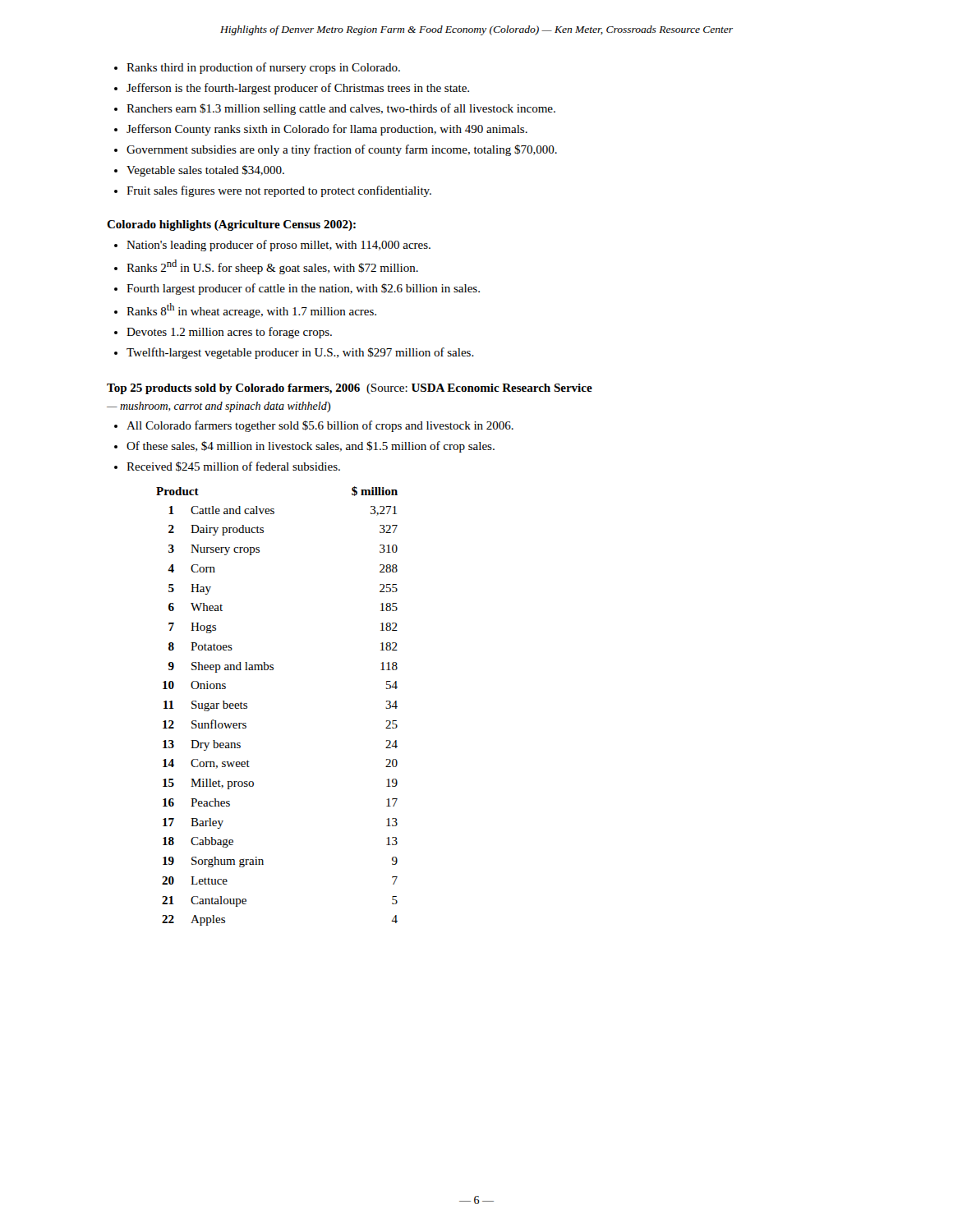The width and height of the screenshot is (953, 1232).
Task: Click the passage that begins "Vegetable sales totaled"
Action: 206,170
